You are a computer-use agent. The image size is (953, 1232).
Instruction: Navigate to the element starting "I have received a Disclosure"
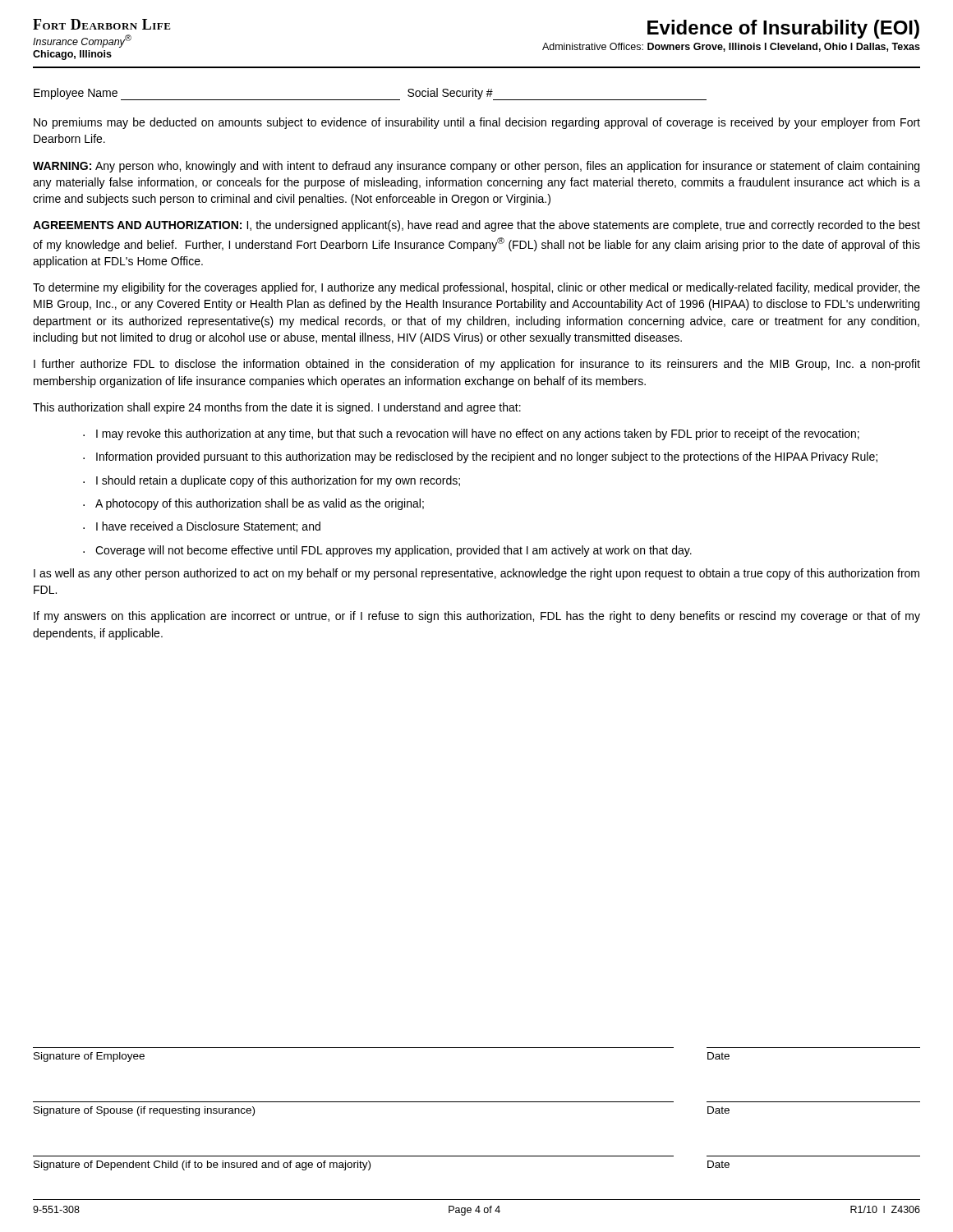208,527
